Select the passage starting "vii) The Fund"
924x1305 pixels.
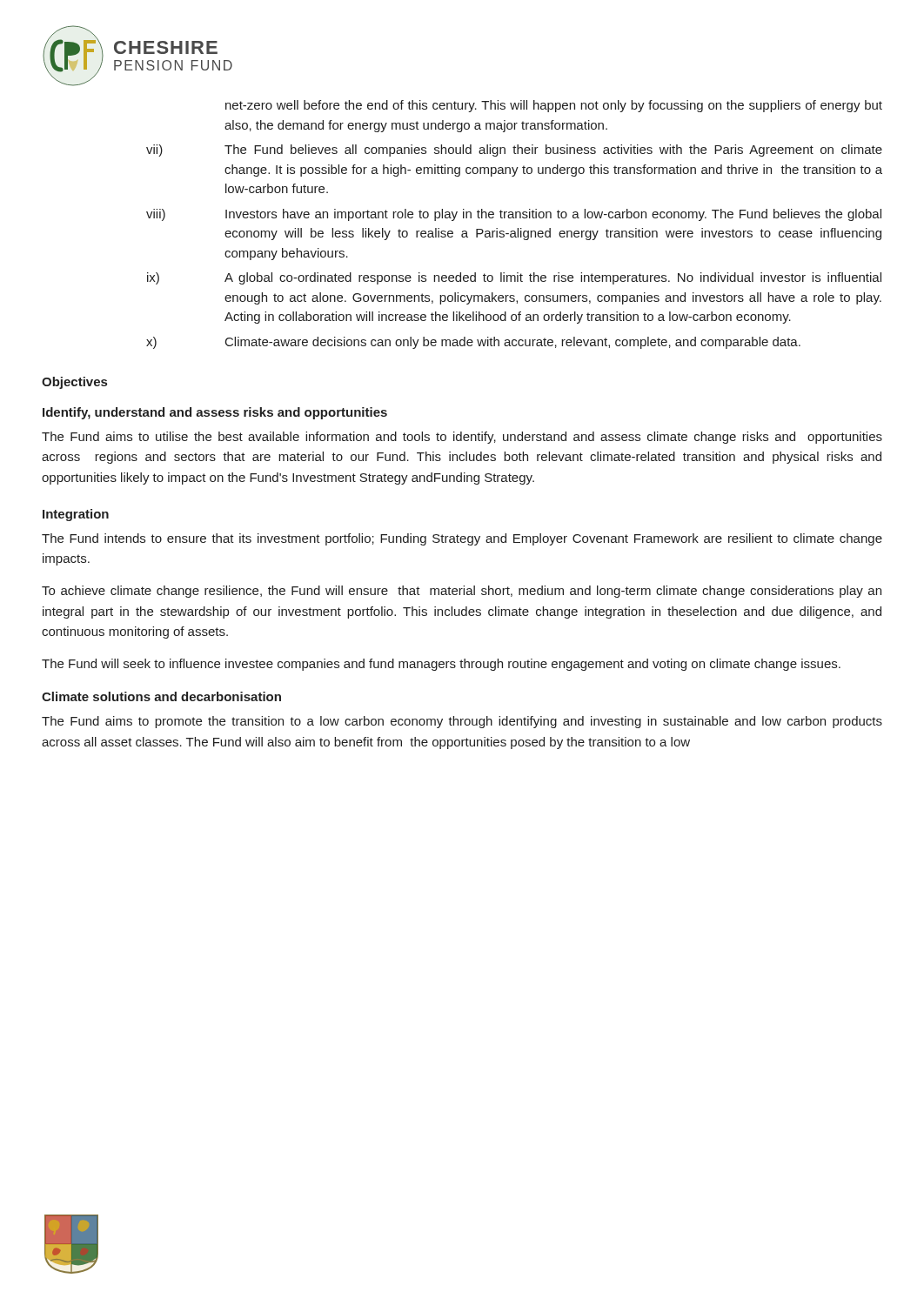(x=462, y=169)
